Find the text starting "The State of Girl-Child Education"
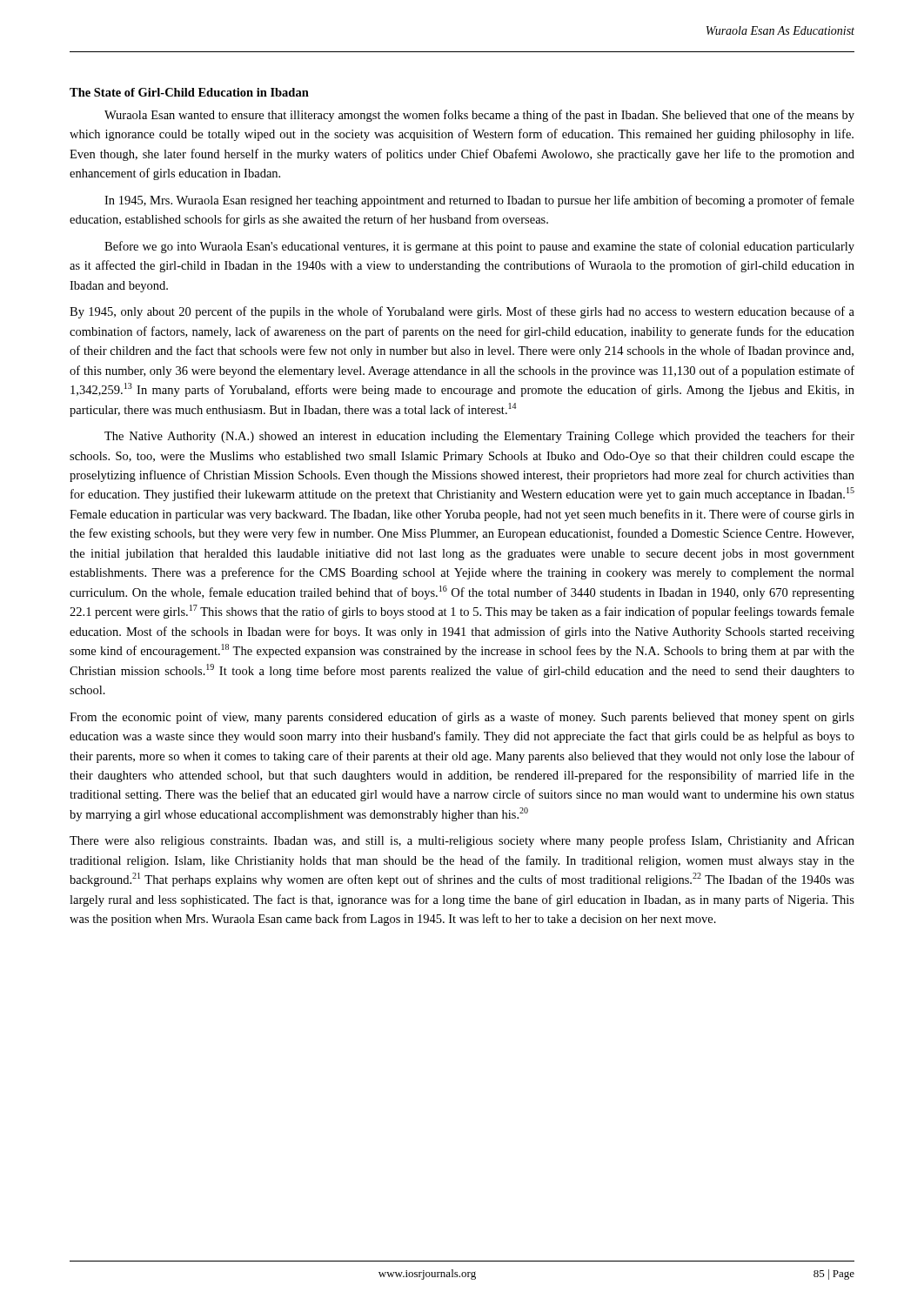The width and height of the screenshot is (924, 1305). pos(189,92)
